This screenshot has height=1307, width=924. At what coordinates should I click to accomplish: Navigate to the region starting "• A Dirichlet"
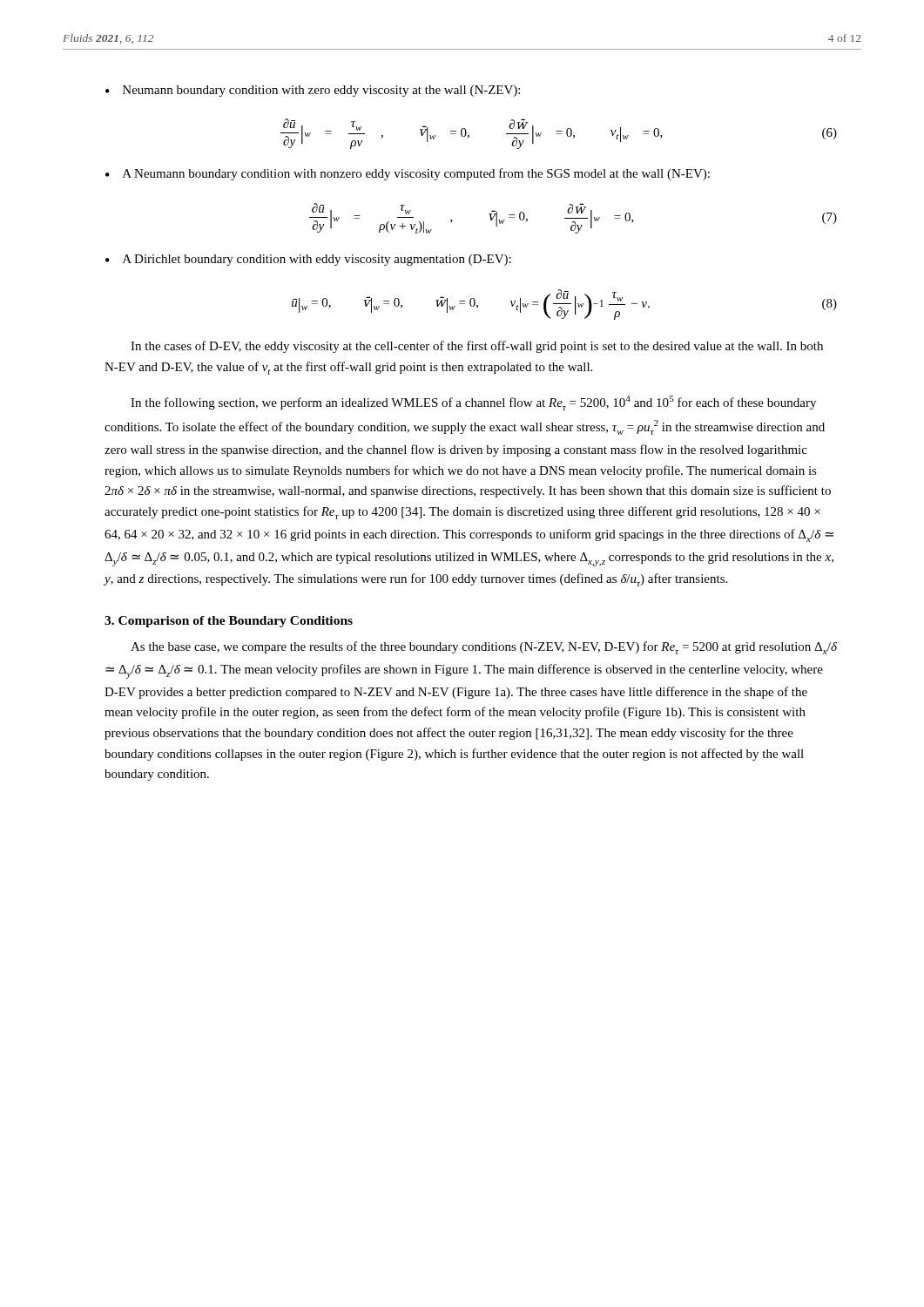click(471, 261)
